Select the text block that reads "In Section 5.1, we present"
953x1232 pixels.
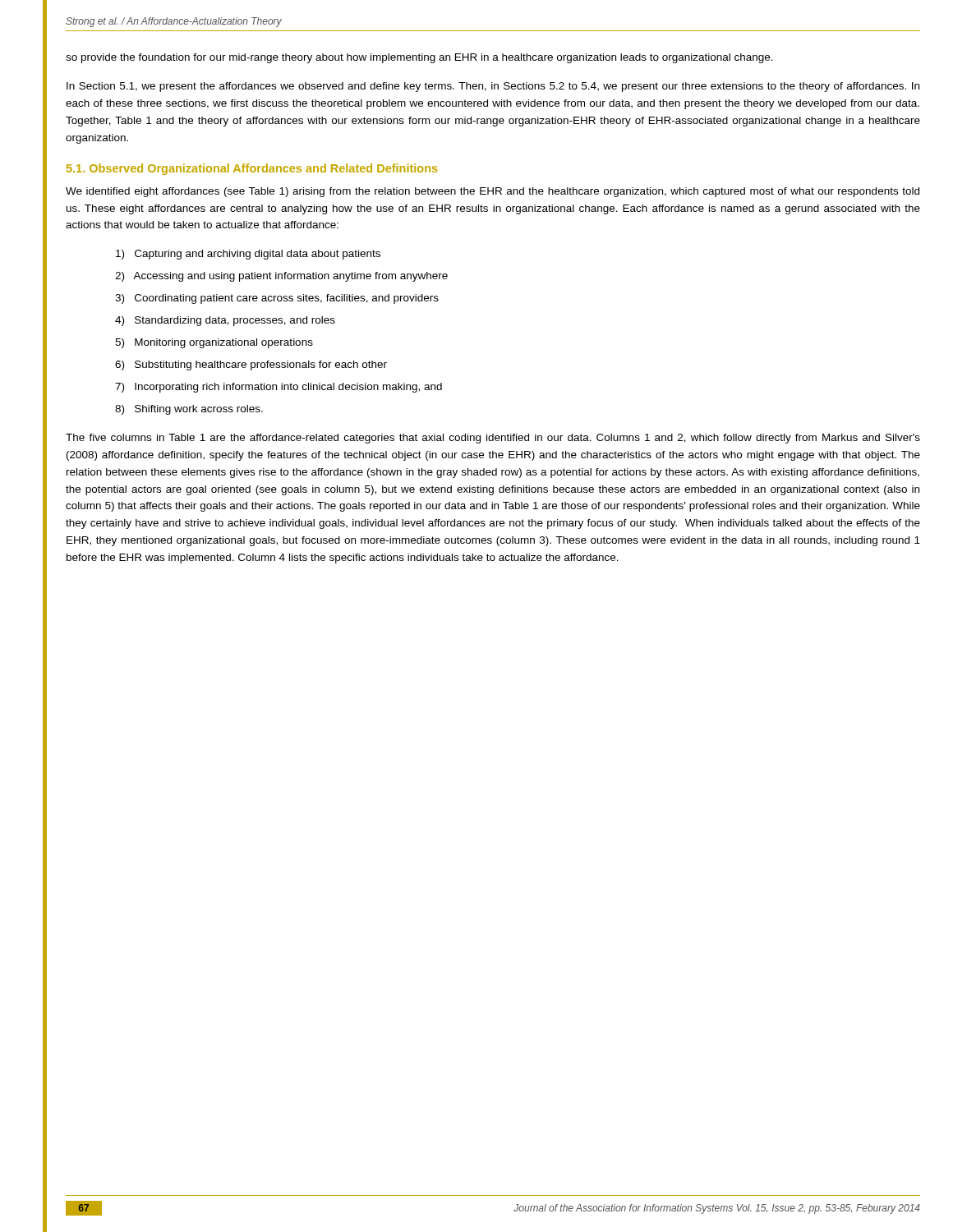pyautogui.click(x=493, y=112)
